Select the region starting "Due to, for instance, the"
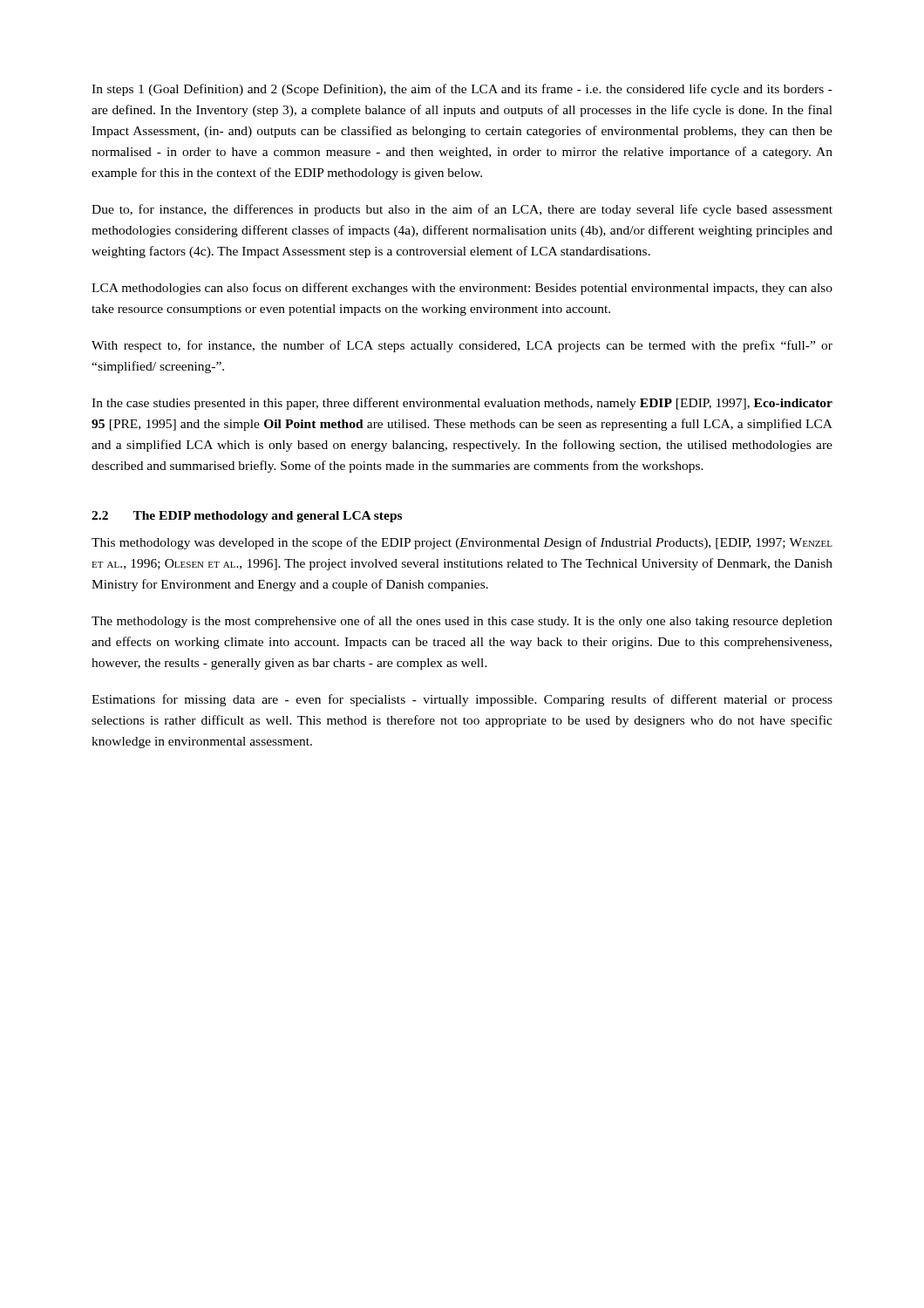 tap(462, 230)
